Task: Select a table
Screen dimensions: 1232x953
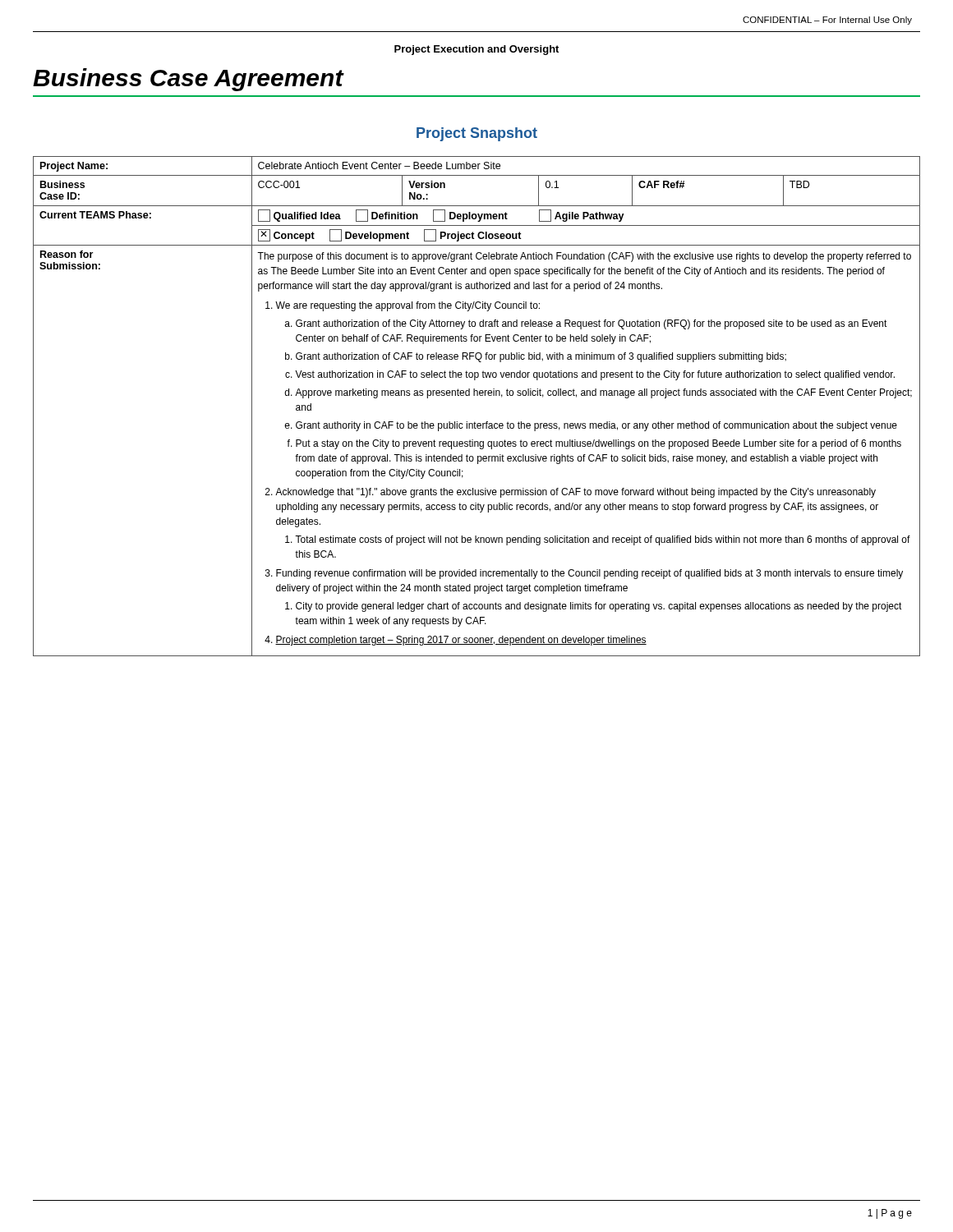Action: click(x=476, y=406)
